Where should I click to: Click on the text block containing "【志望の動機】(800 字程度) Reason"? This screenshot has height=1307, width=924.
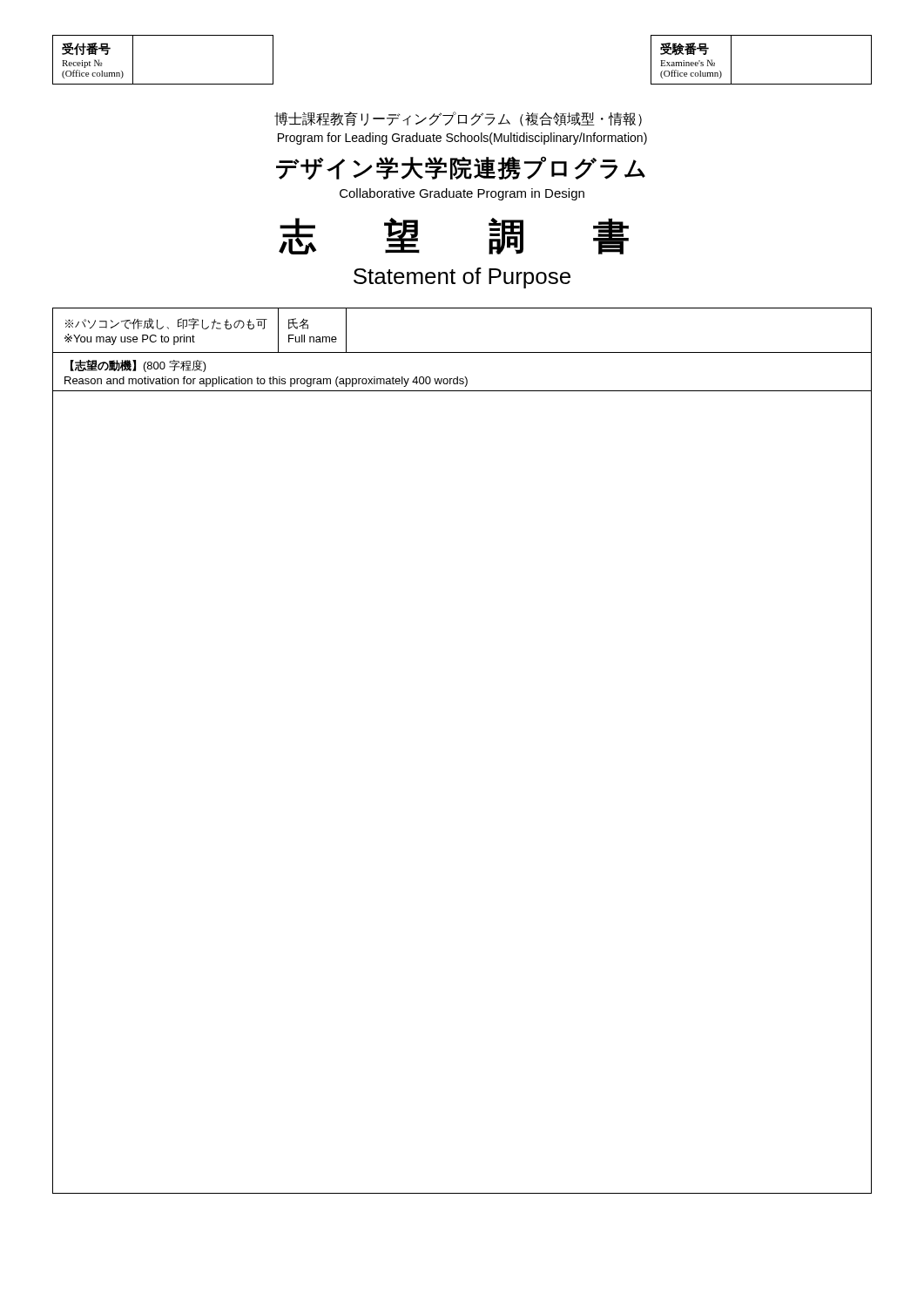point(266,373)
